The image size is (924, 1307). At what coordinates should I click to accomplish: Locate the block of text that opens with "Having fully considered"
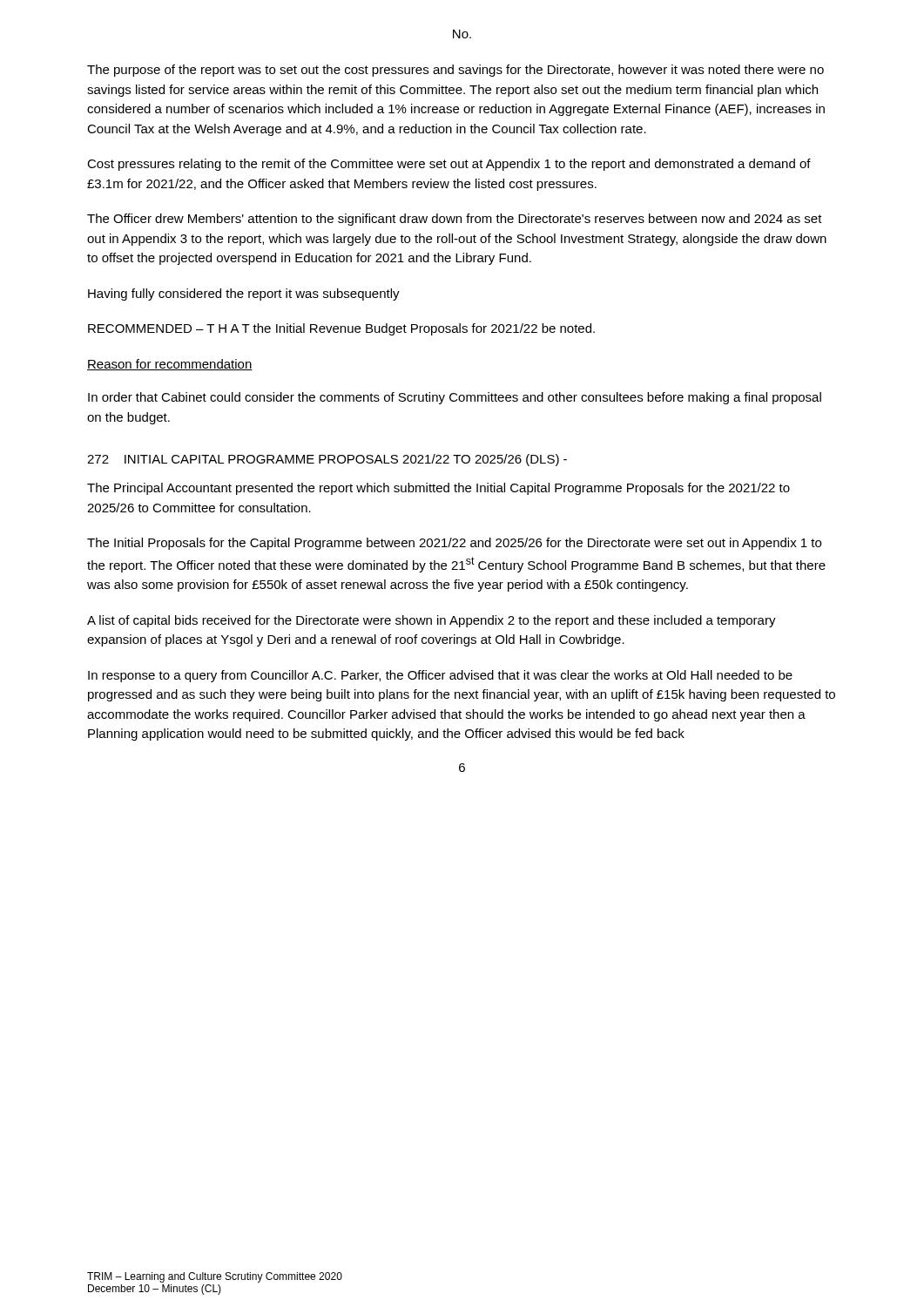tap(244, 295)
